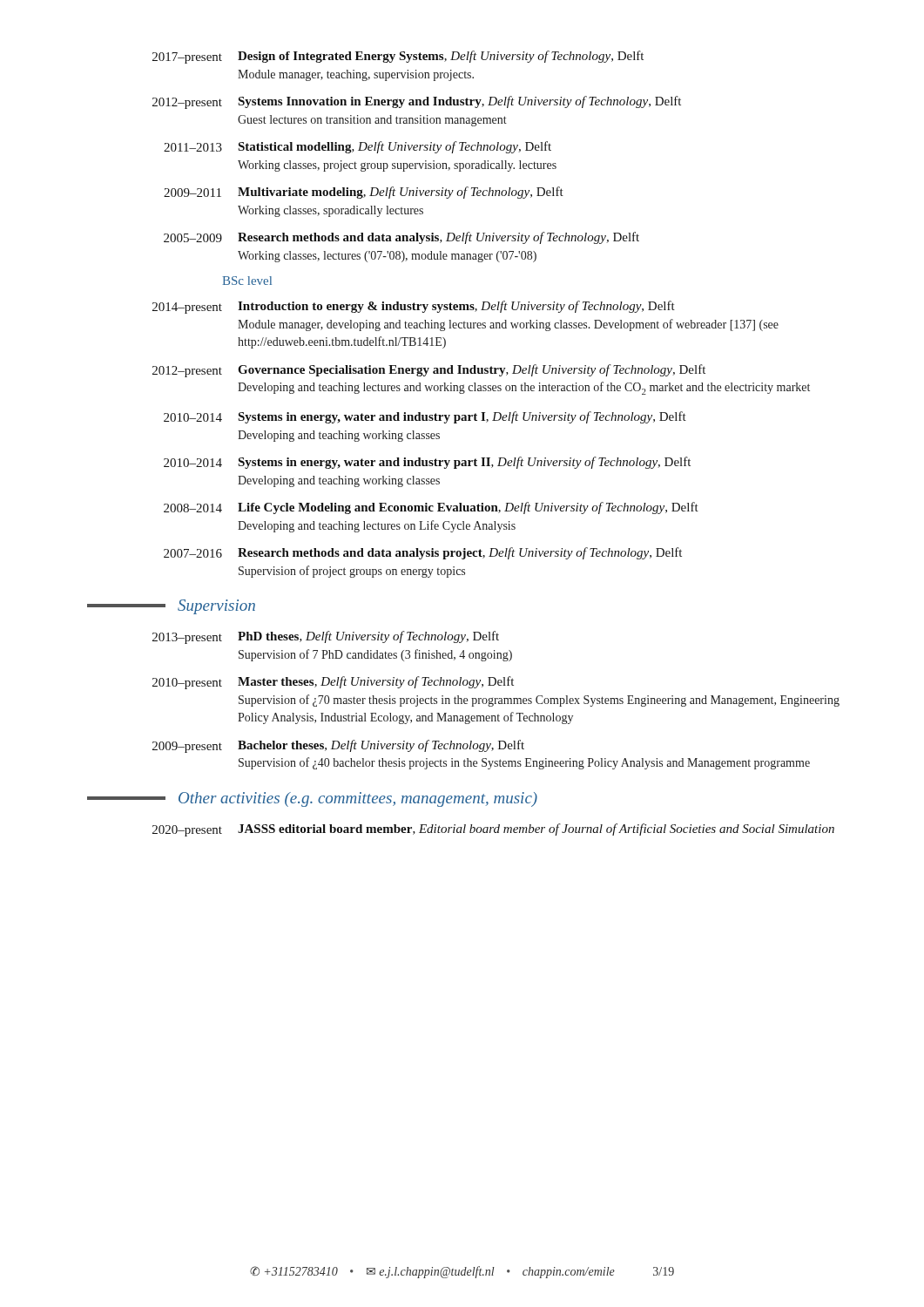
Task: Point to the block beginning "2020–present JASSS editorial board member, Editorial"
Action: coord(474,830)
